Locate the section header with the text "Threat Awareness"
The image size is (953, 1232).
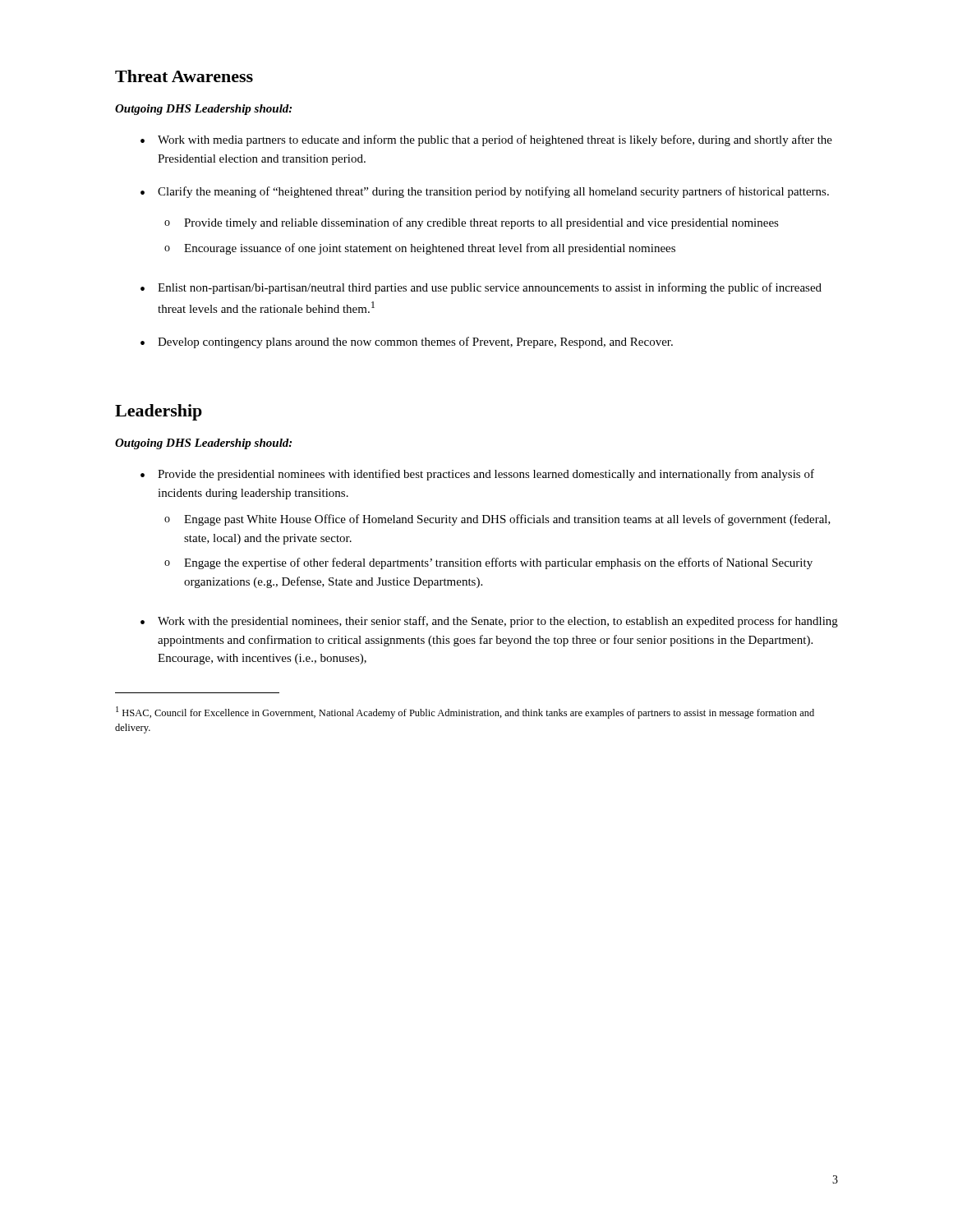[184, 76]
